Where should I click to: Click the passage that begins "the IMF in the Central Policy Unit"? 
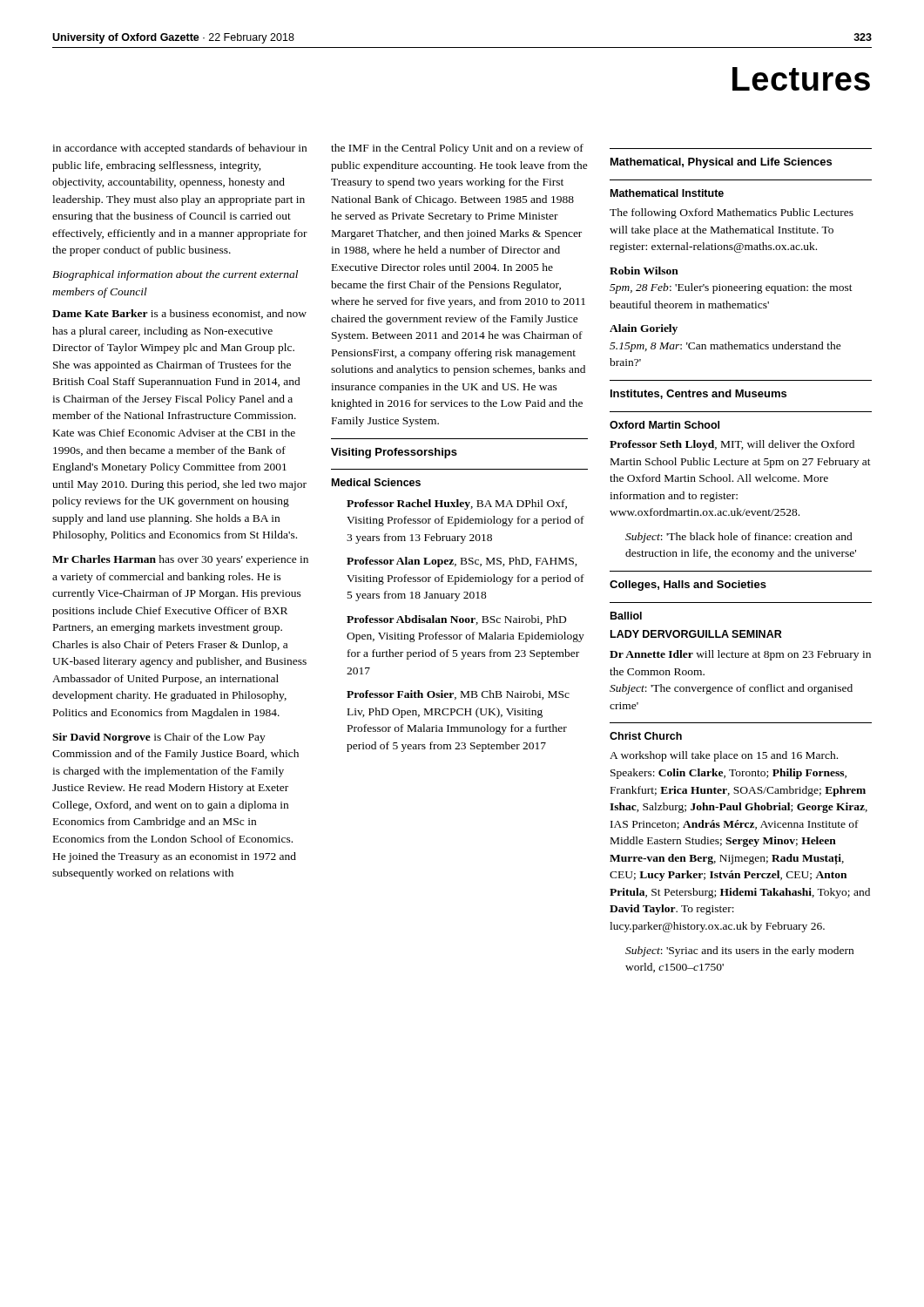pos(459,284)
